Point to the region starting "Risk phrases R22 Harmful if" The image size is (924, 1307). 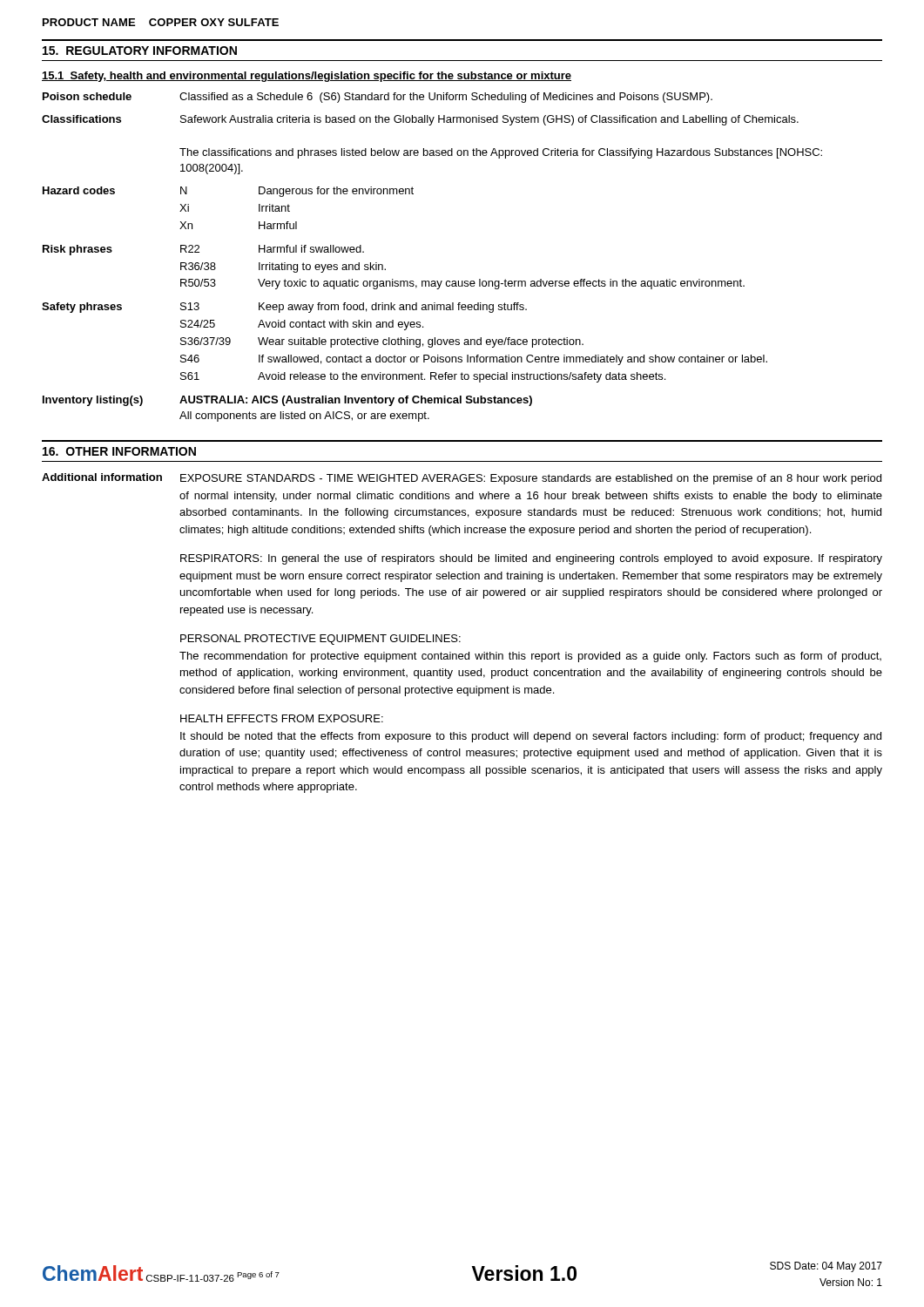(78, 250)
